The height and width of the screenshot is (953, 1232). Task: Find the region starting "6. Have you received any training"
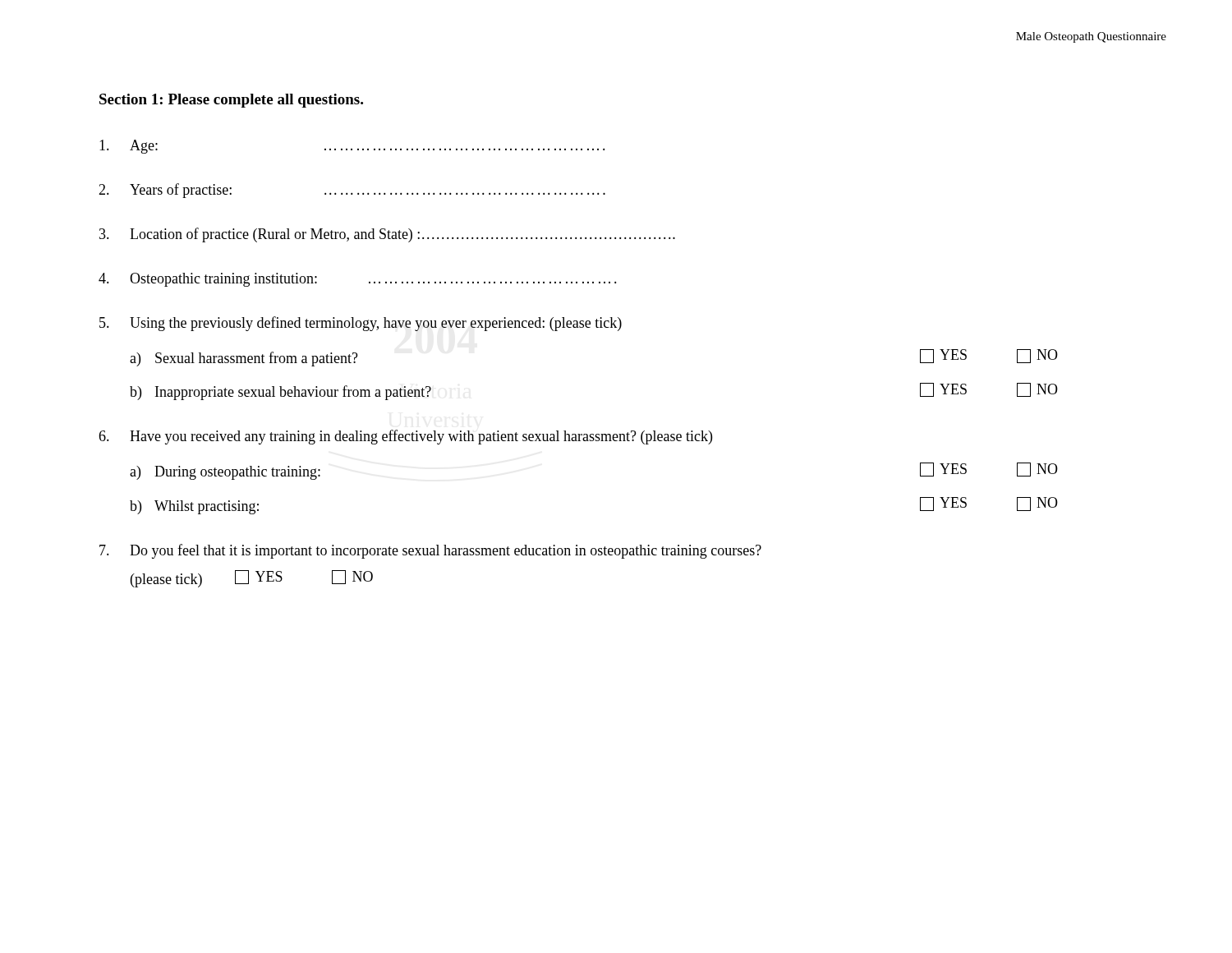click(405, 437)
